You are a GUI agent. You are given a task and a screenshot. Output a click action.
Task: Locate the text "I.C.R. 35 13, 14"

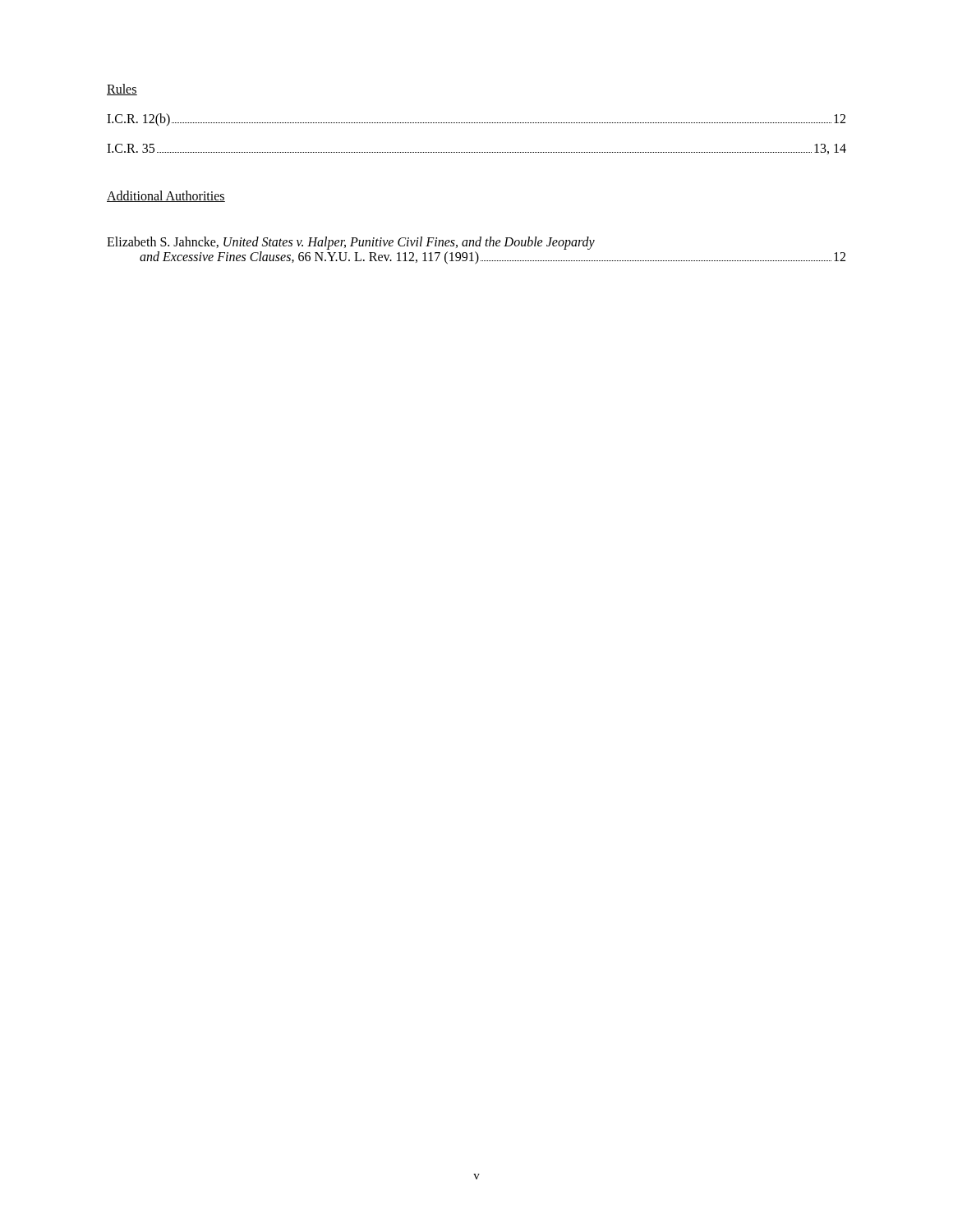tap(476, 149)
